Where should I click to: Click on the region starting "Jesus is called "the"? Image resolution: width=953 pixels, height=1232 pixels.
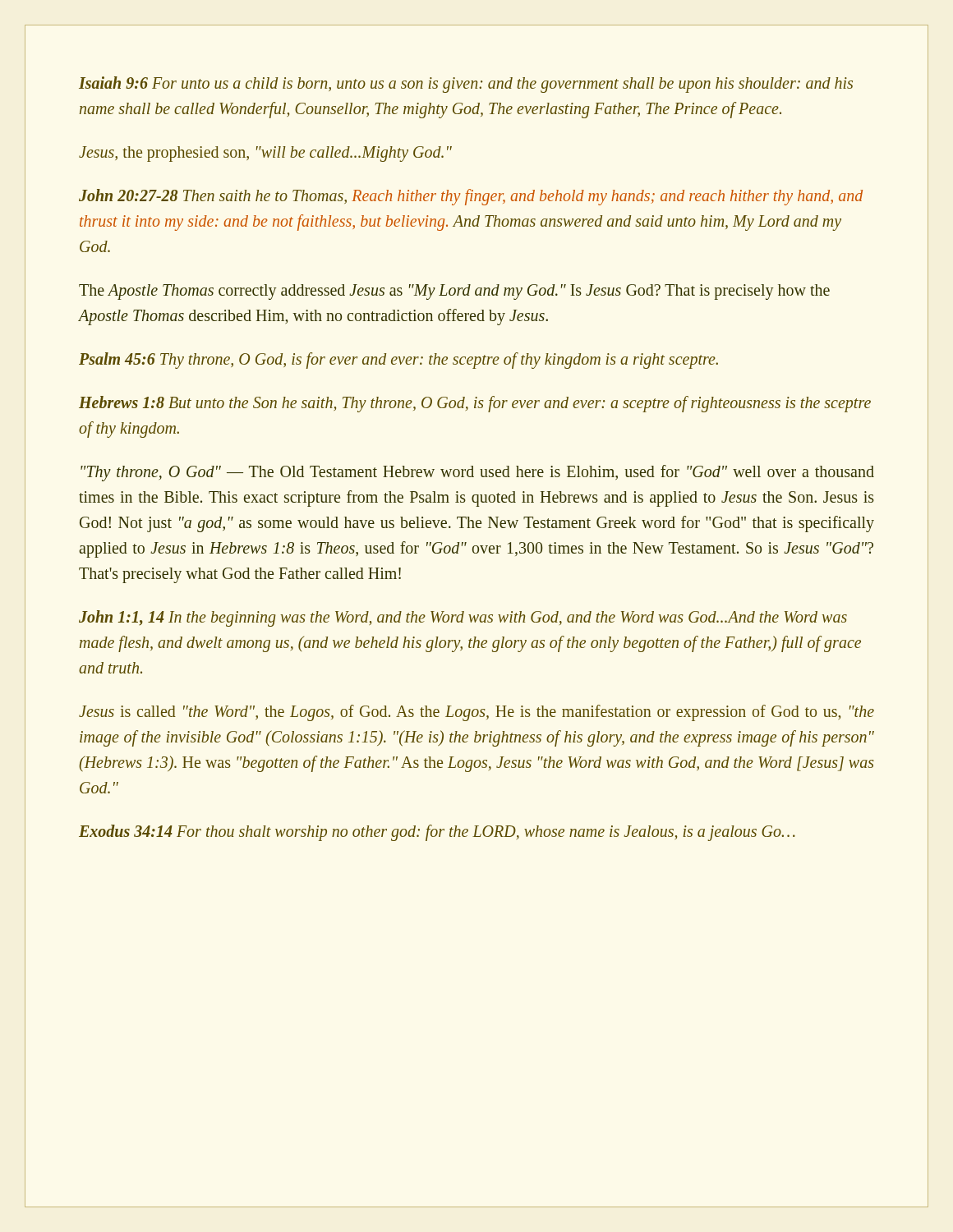pyautogui.click(x=476, y=749)
